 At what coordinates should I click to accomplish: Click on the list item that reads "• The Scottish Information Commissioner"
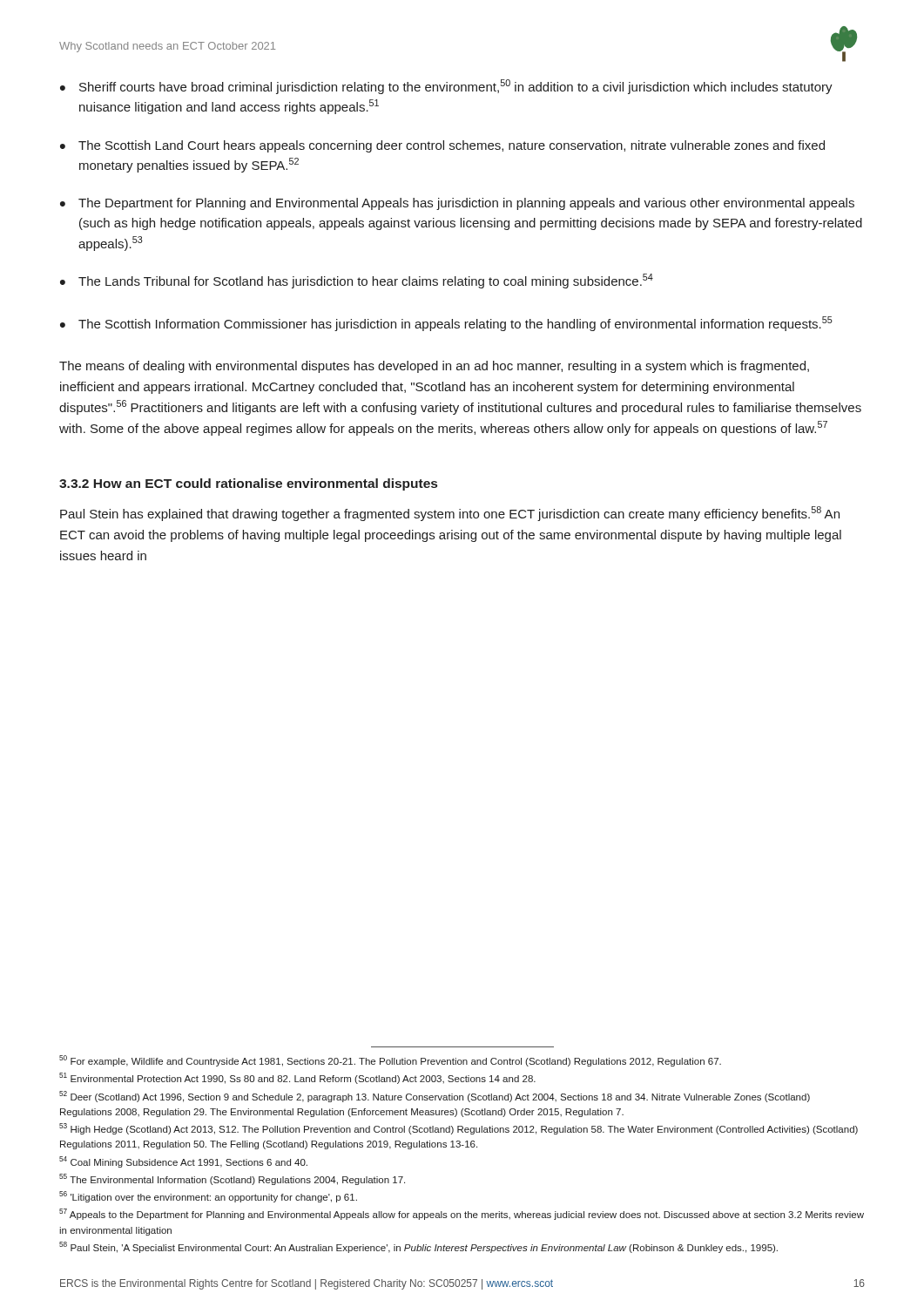[462, 326]
